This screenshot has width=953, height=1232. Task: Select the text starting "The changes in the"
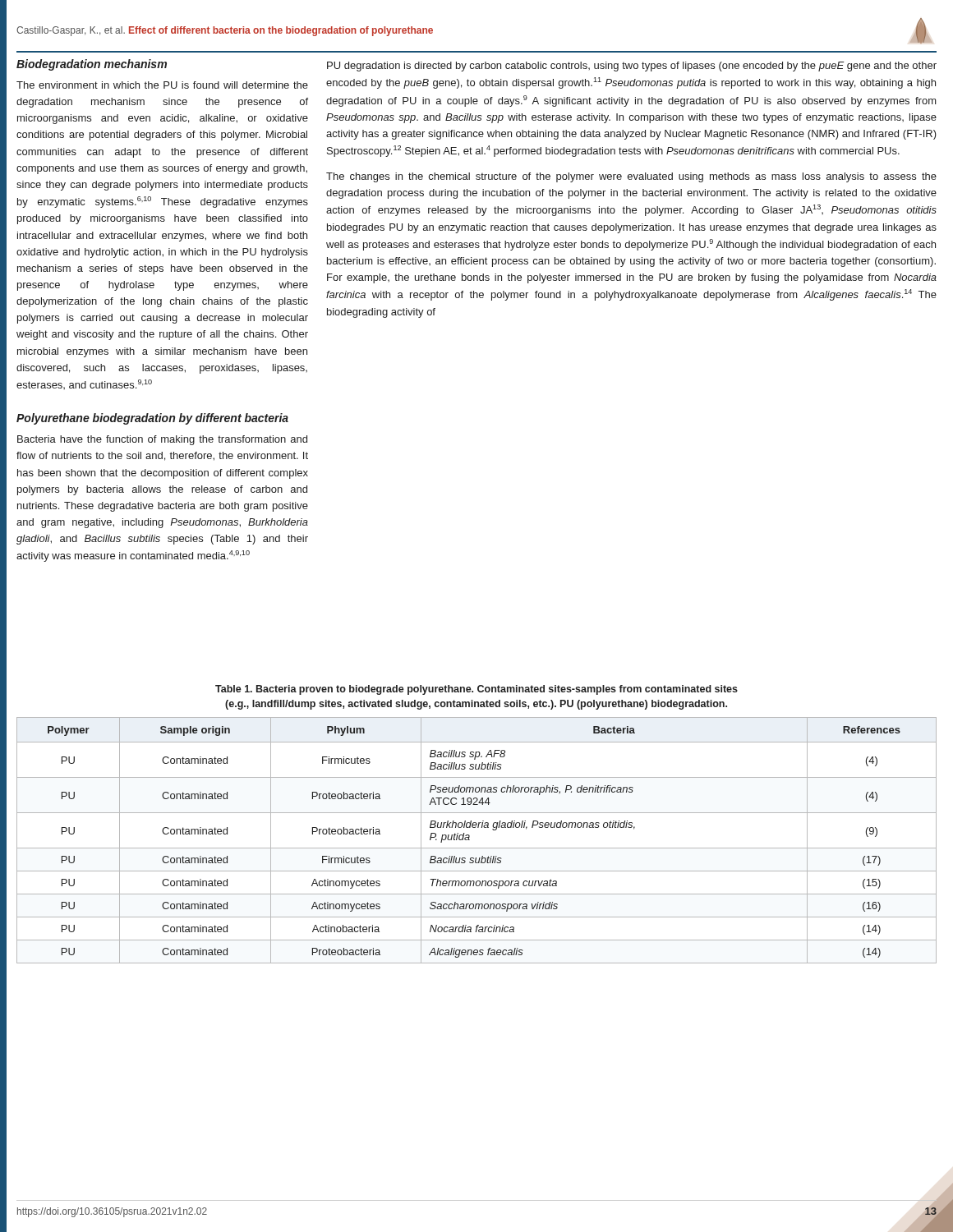(631, 244)
